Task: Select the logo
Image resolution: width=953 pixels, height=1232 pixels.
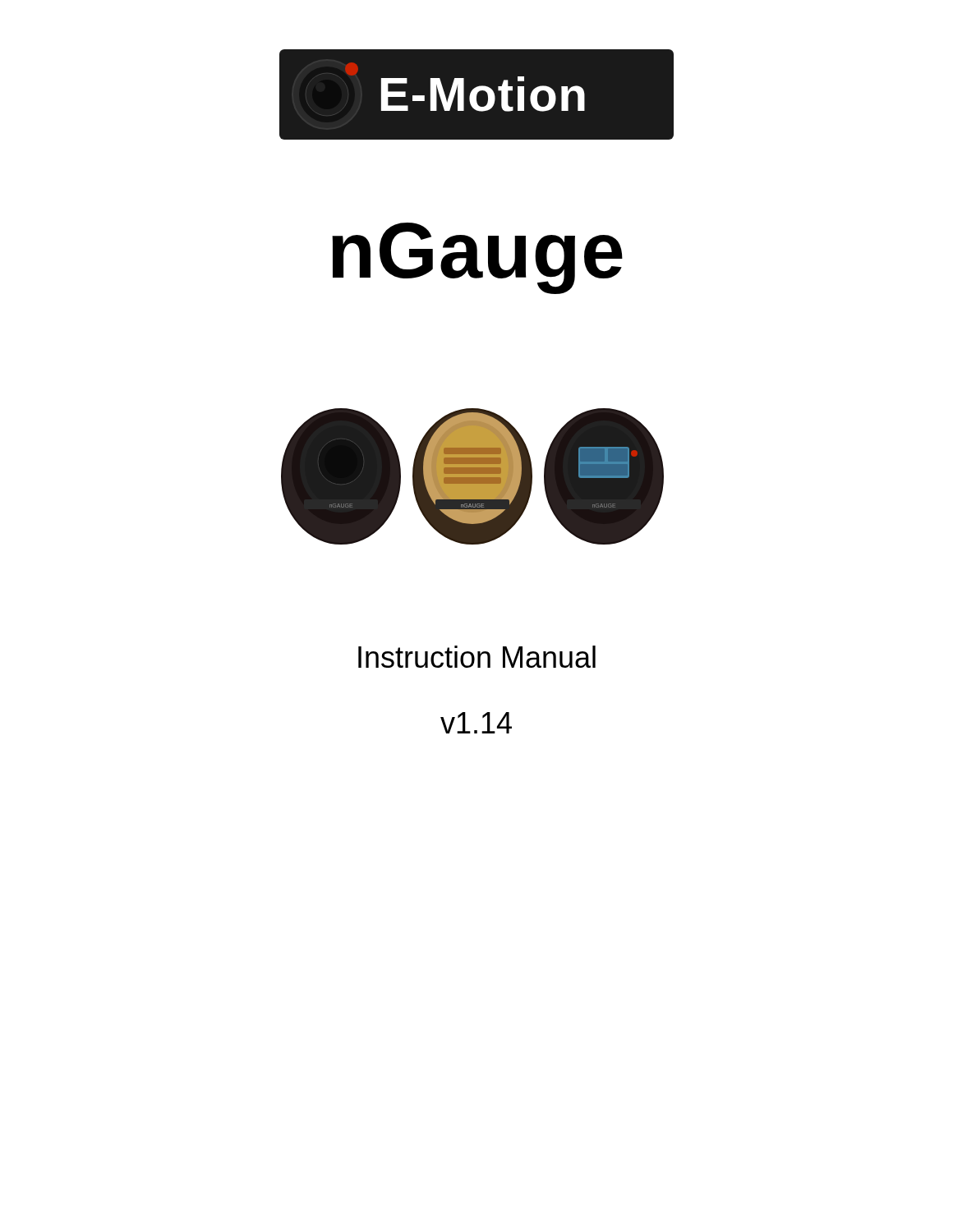Action: (x=476, y=94)
